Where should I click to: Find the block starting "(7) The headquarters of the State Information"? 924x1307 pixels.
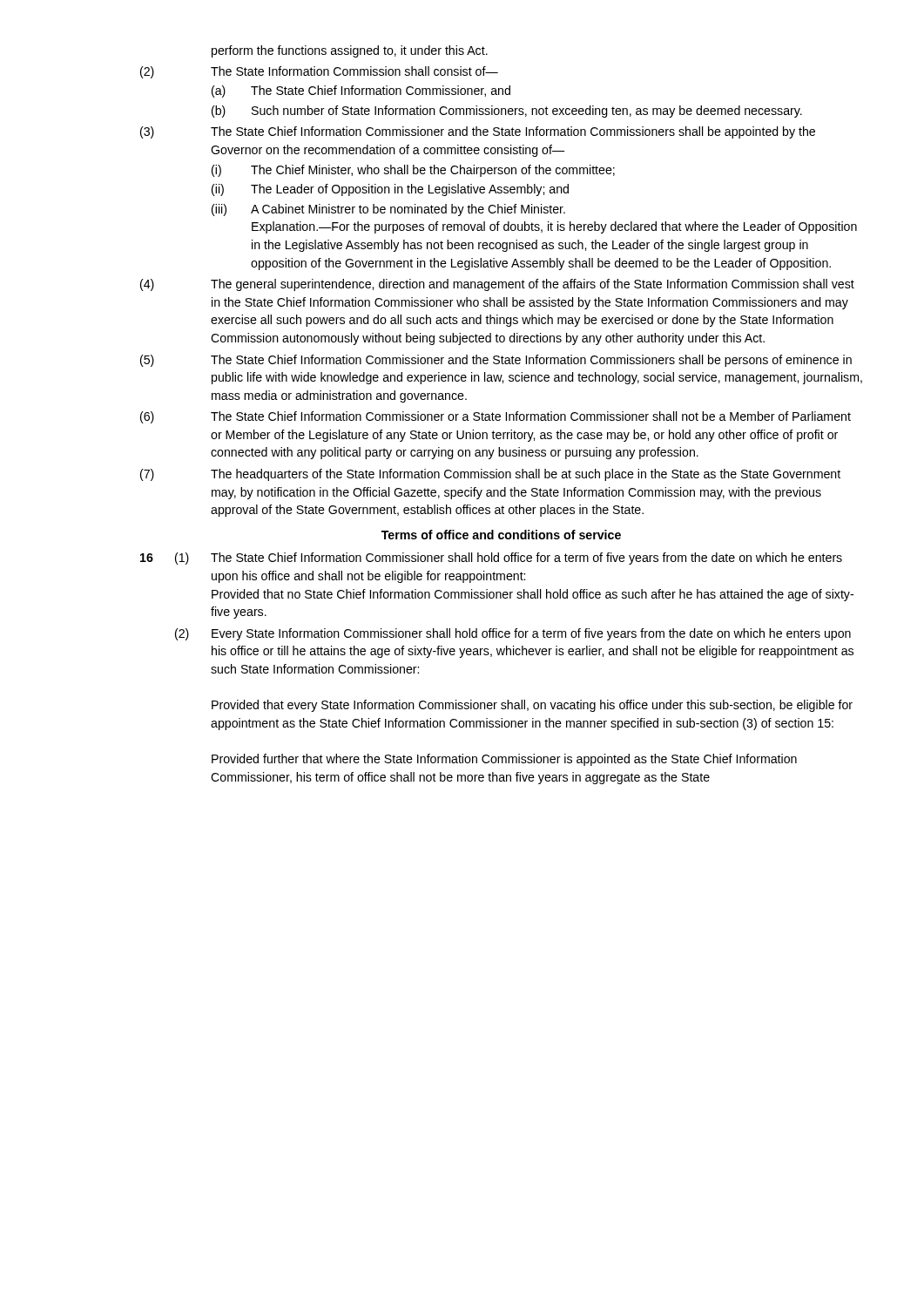(x=501, y=492)
